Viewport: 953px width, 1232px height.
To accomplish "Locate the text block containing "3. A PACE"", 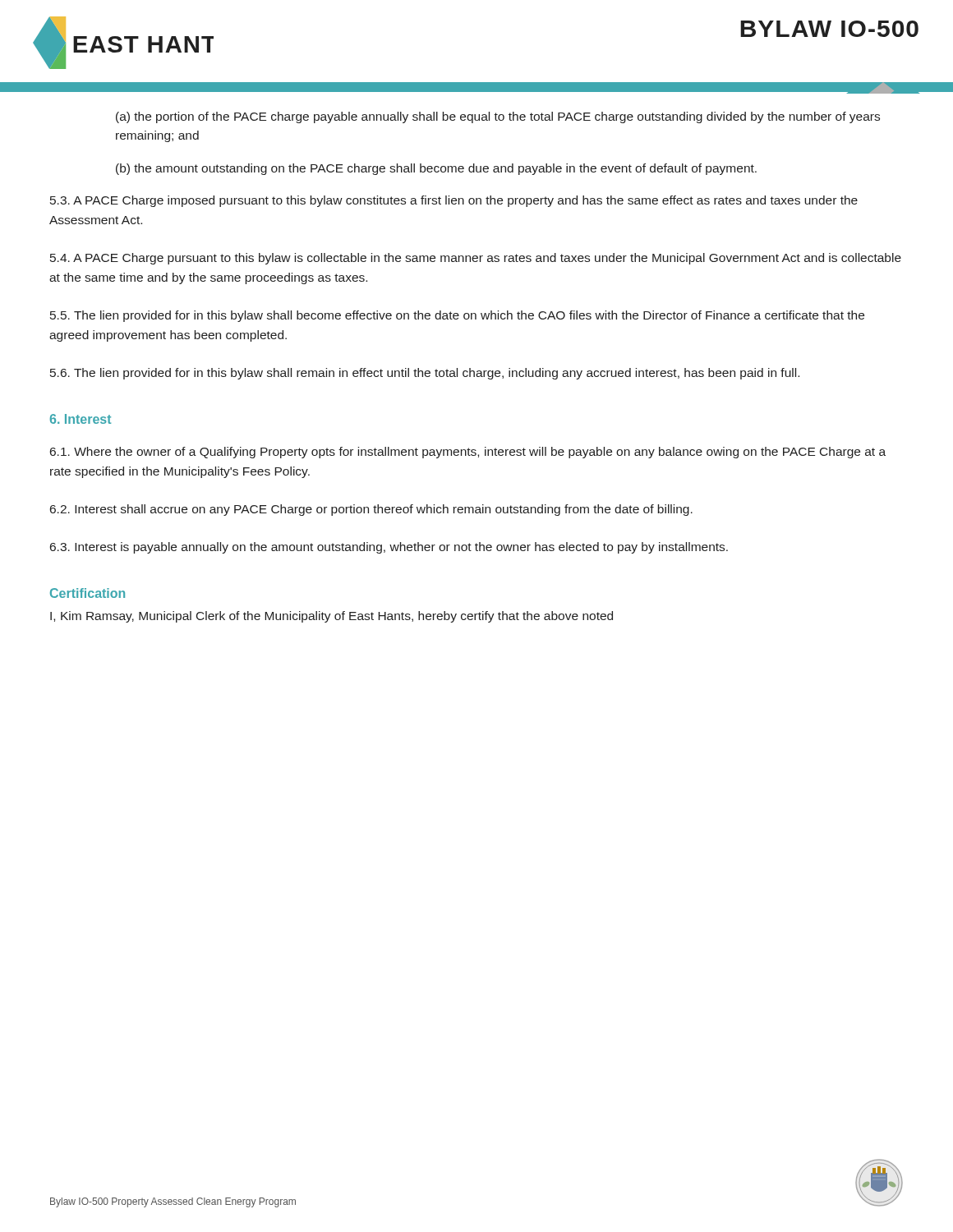I will [454, 210].
